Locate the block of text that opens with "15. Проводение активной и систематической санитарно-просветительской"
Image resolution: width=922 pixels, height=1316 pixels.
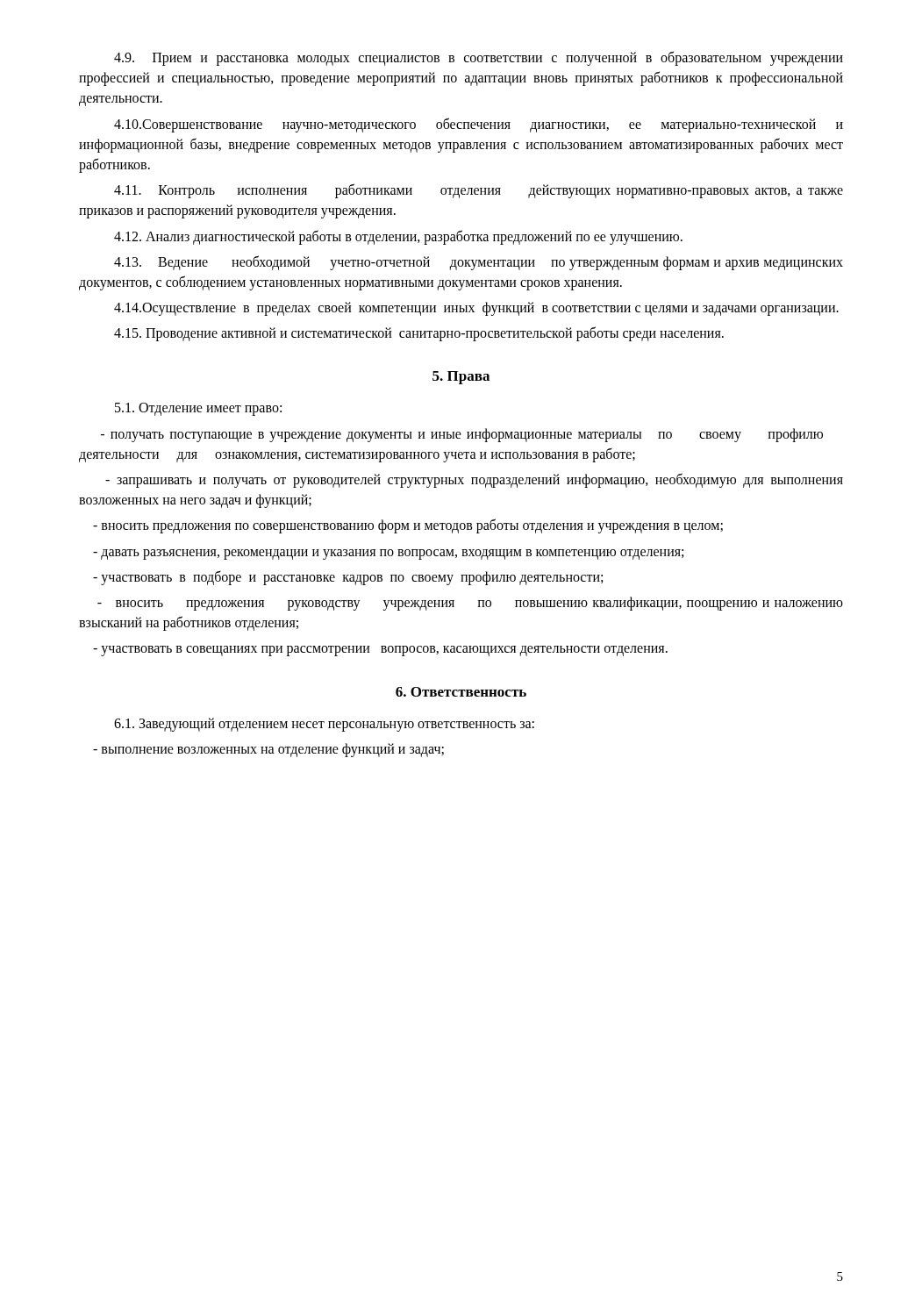coord(461,333)
